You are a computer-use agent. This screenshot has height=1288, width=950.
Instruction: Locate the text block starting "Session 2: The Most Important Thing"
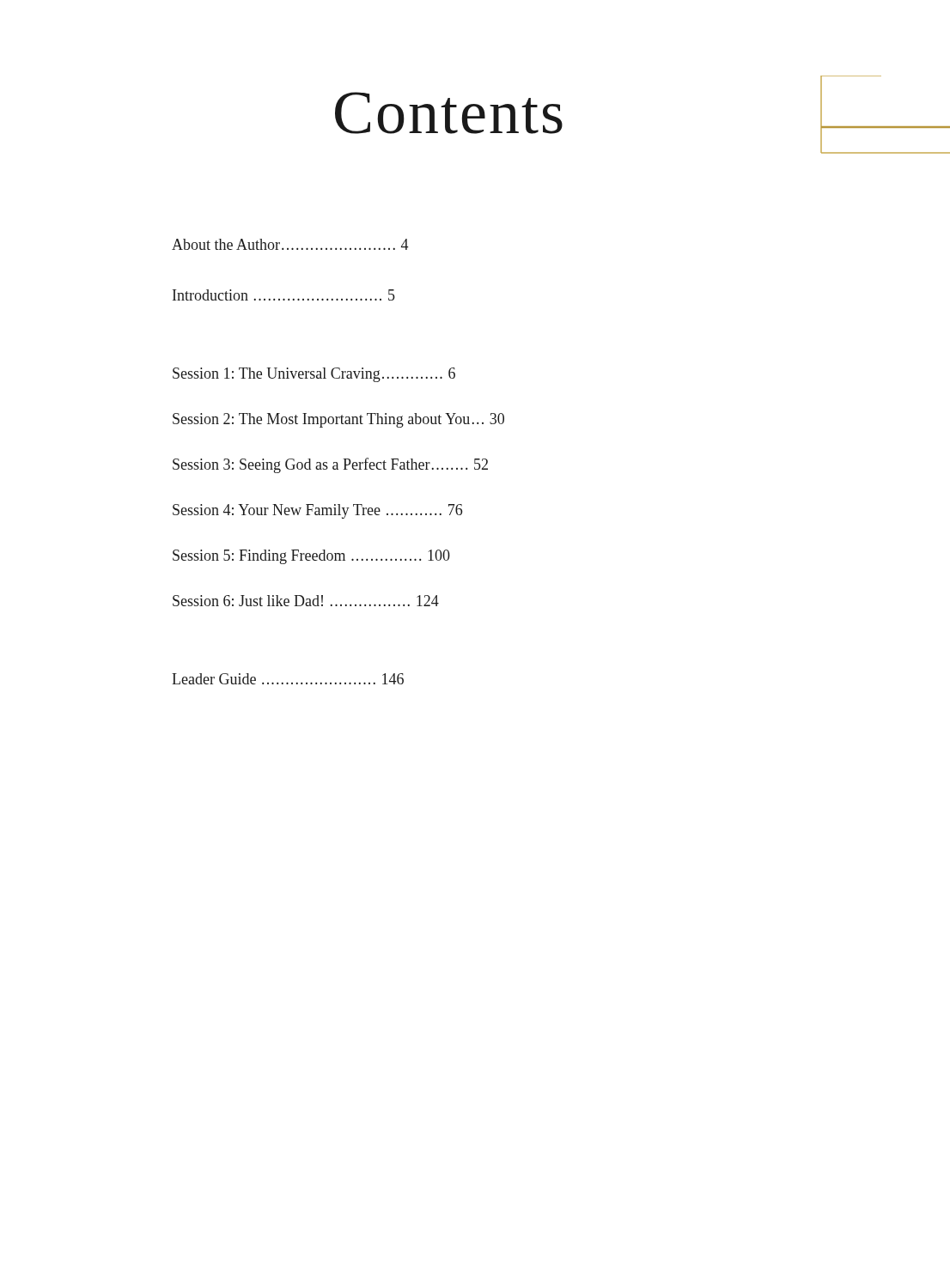point(338,419)
